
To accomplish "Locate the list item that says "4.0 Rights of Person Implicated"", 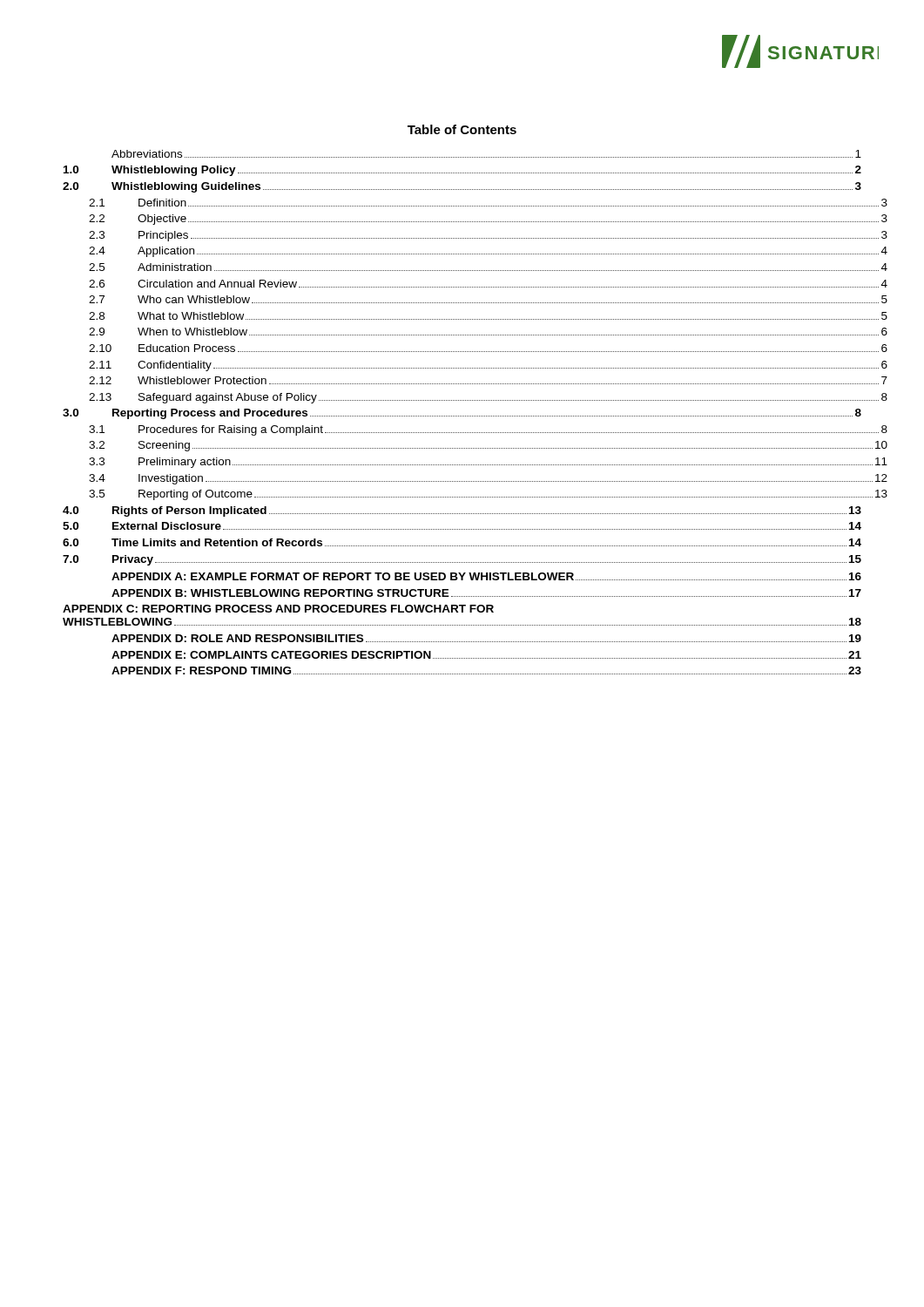I will coord(462,510).
